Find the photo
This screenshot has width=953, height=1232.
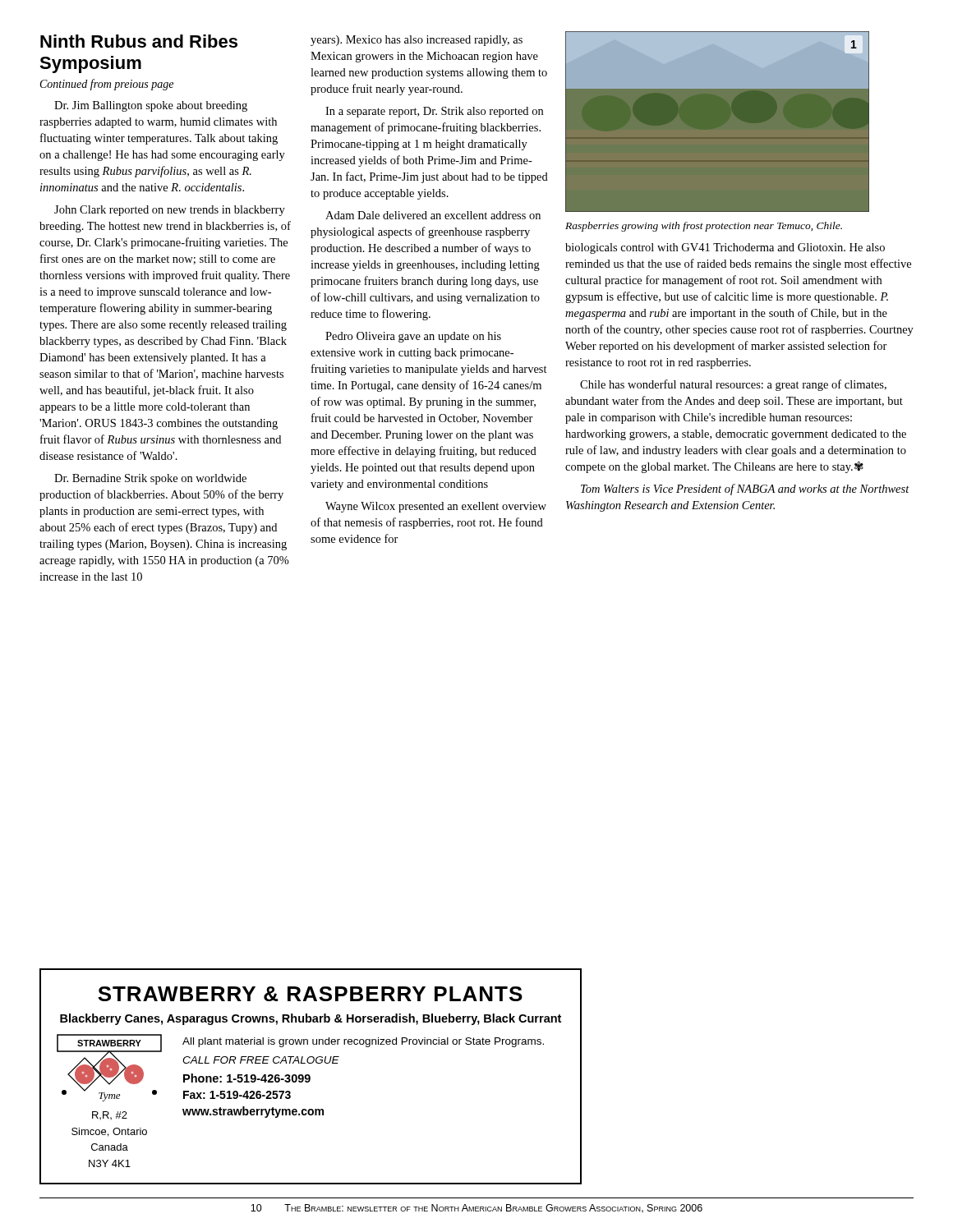pyautogui.click(x=739, y=122)
